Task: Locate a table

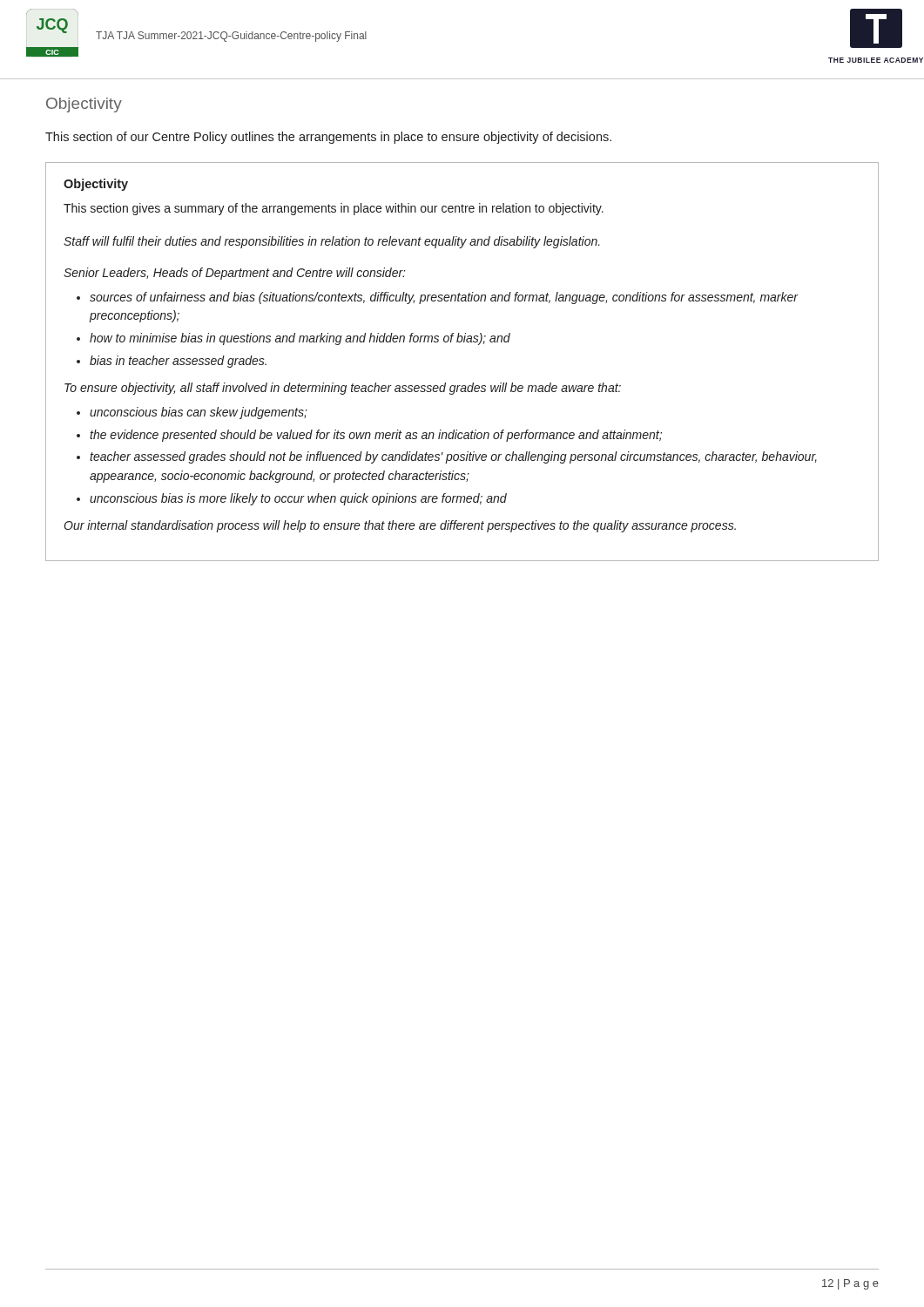Action: click(462, 362)
